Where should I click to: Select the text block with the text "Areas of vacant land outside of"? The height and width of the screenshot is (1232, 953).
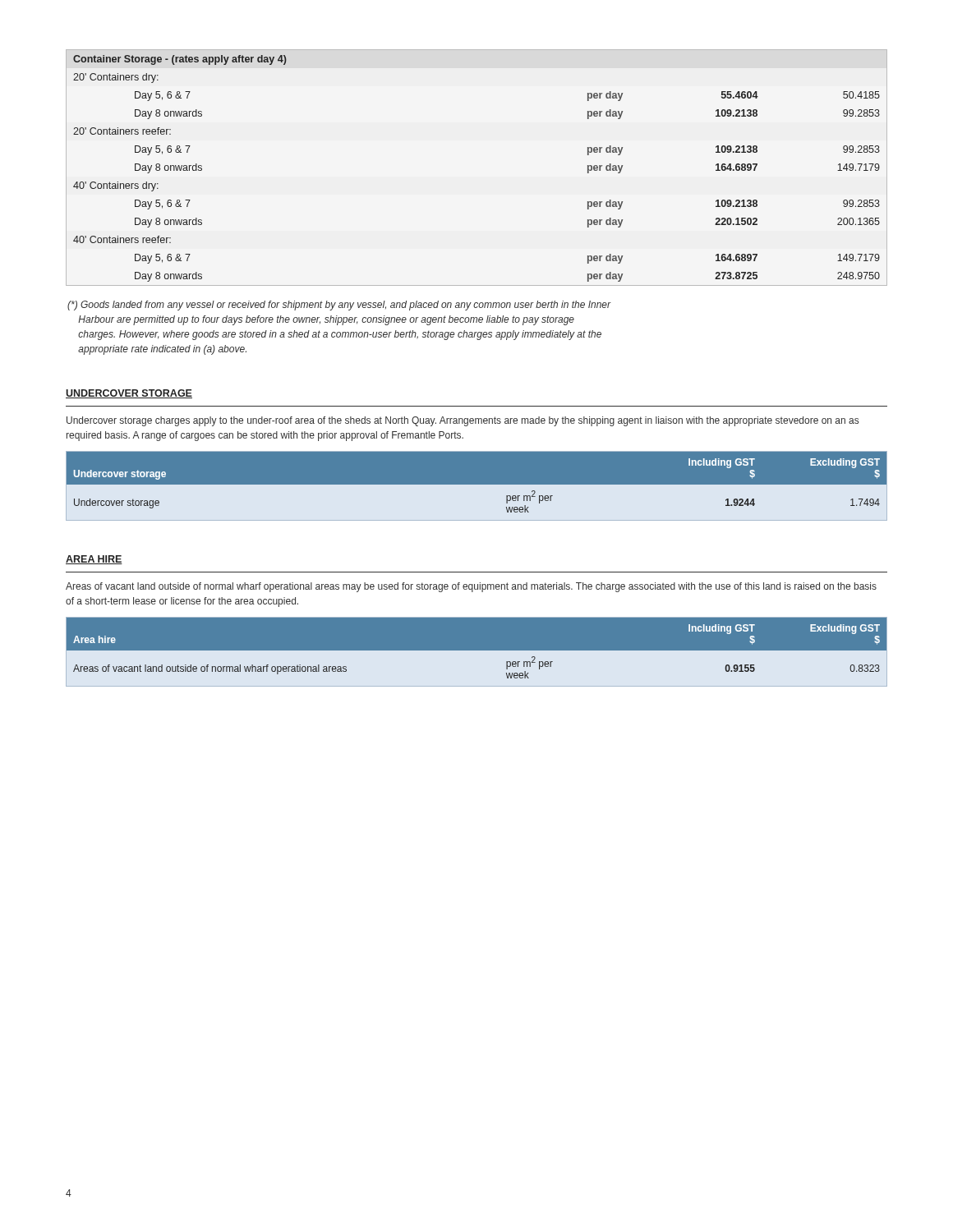click(x=471, y=594)
